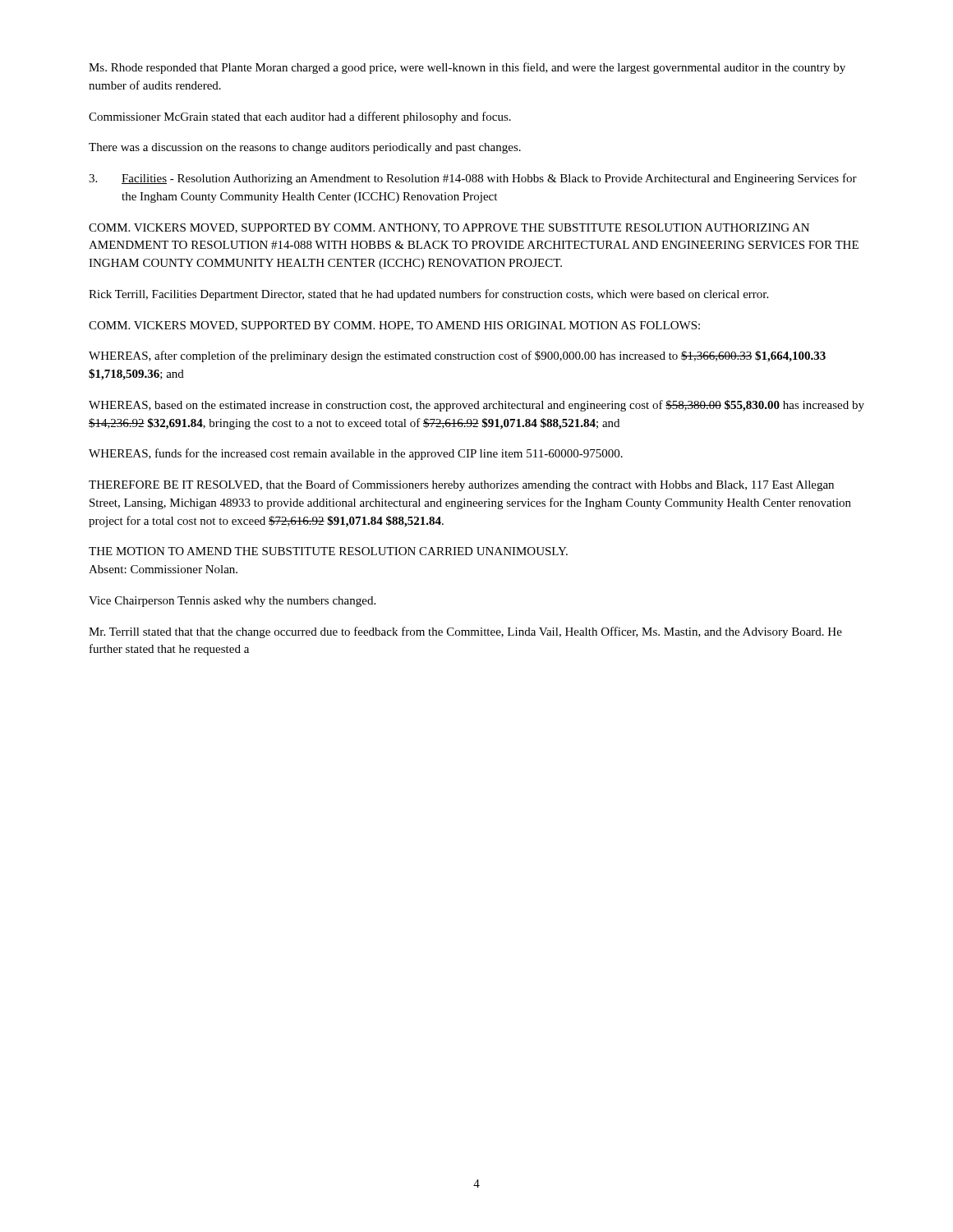Viewport: 953px width, 1232px height.
Task: Select the block starting "3. Facilities -"
Action: tap(476, 188)
